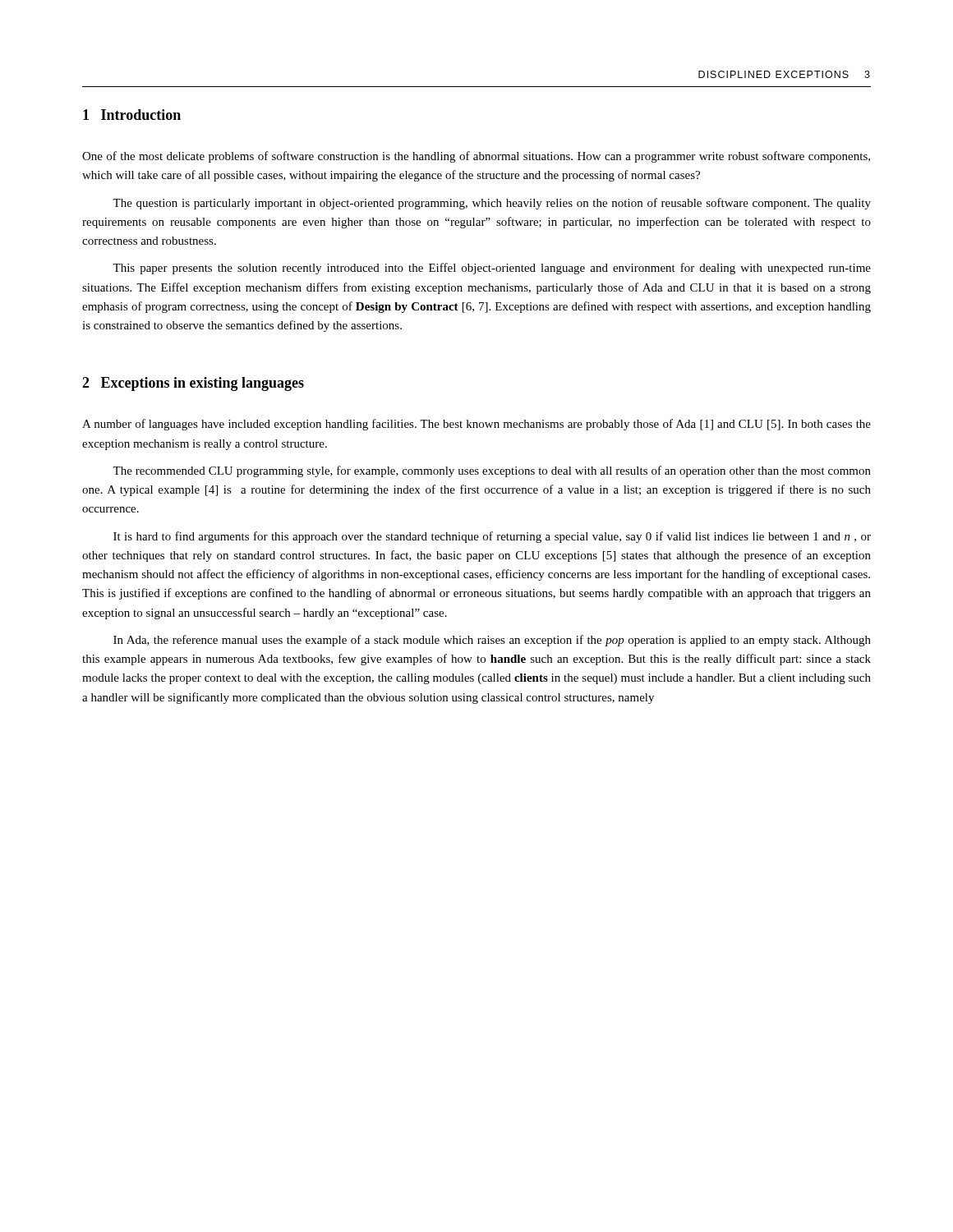The height and width of the screenshot is (1232, 953).
Task: Click on the text block that says "It is hard to find"
Action: click(476, 575)
